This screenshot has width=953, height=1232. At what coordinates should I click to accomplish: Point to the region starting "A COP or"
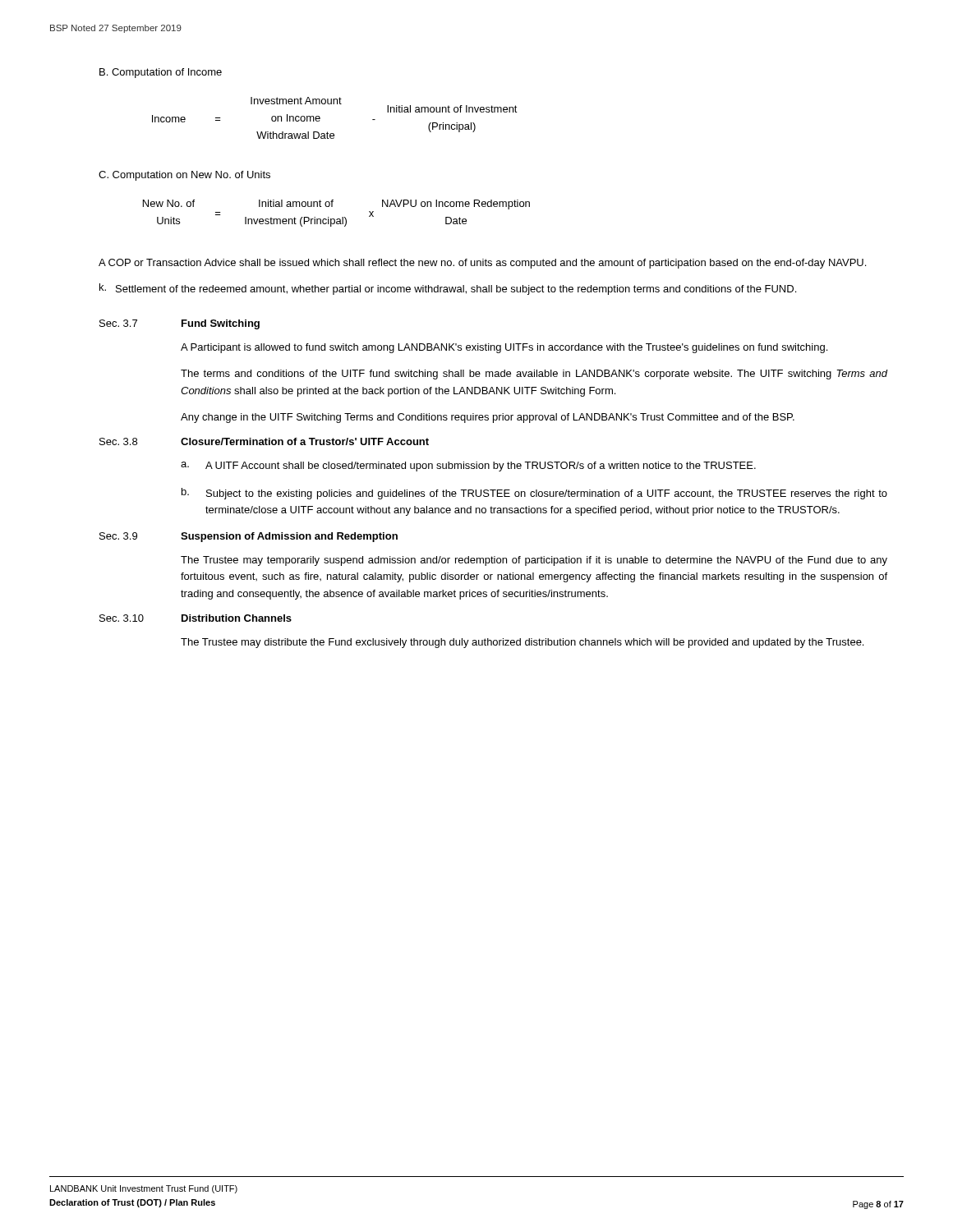click(x=483, y=262)
